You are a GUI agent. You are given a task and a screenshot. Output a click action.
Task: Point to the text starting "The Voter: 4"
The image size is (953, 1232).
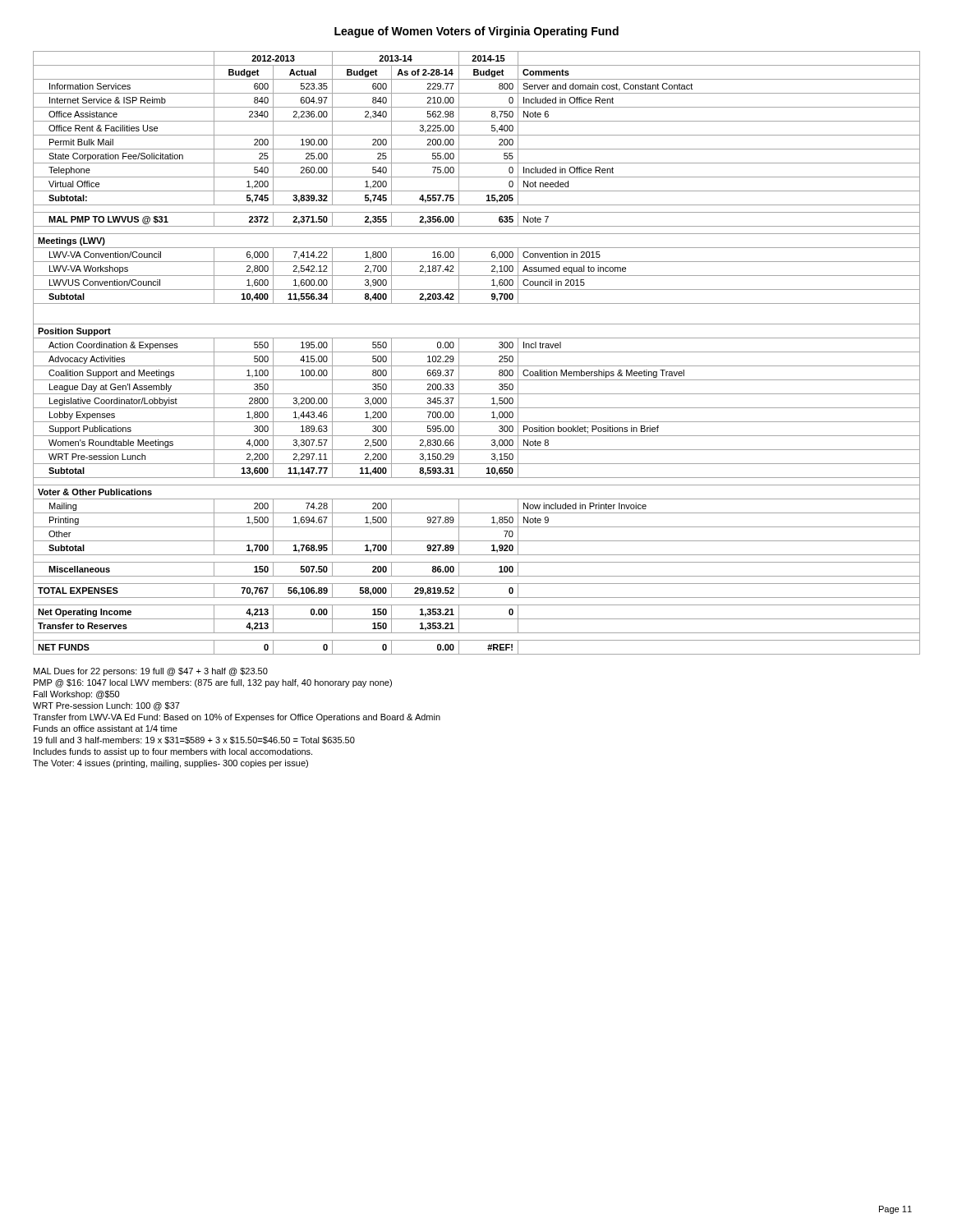pyautogui.click(x=171, y=763)
